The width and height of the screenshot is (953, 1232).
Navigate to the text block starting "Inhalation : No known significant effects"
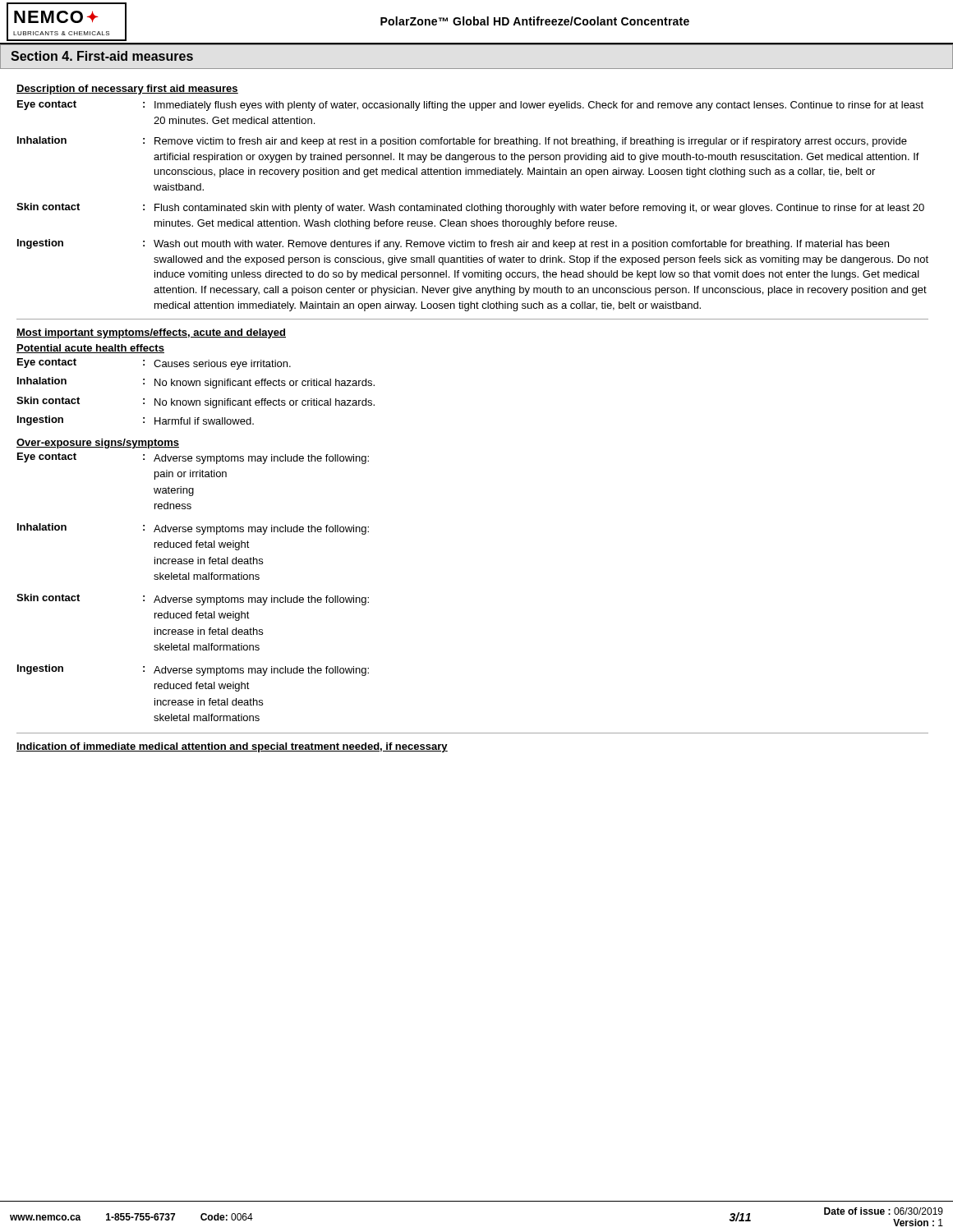coord(196,383)
